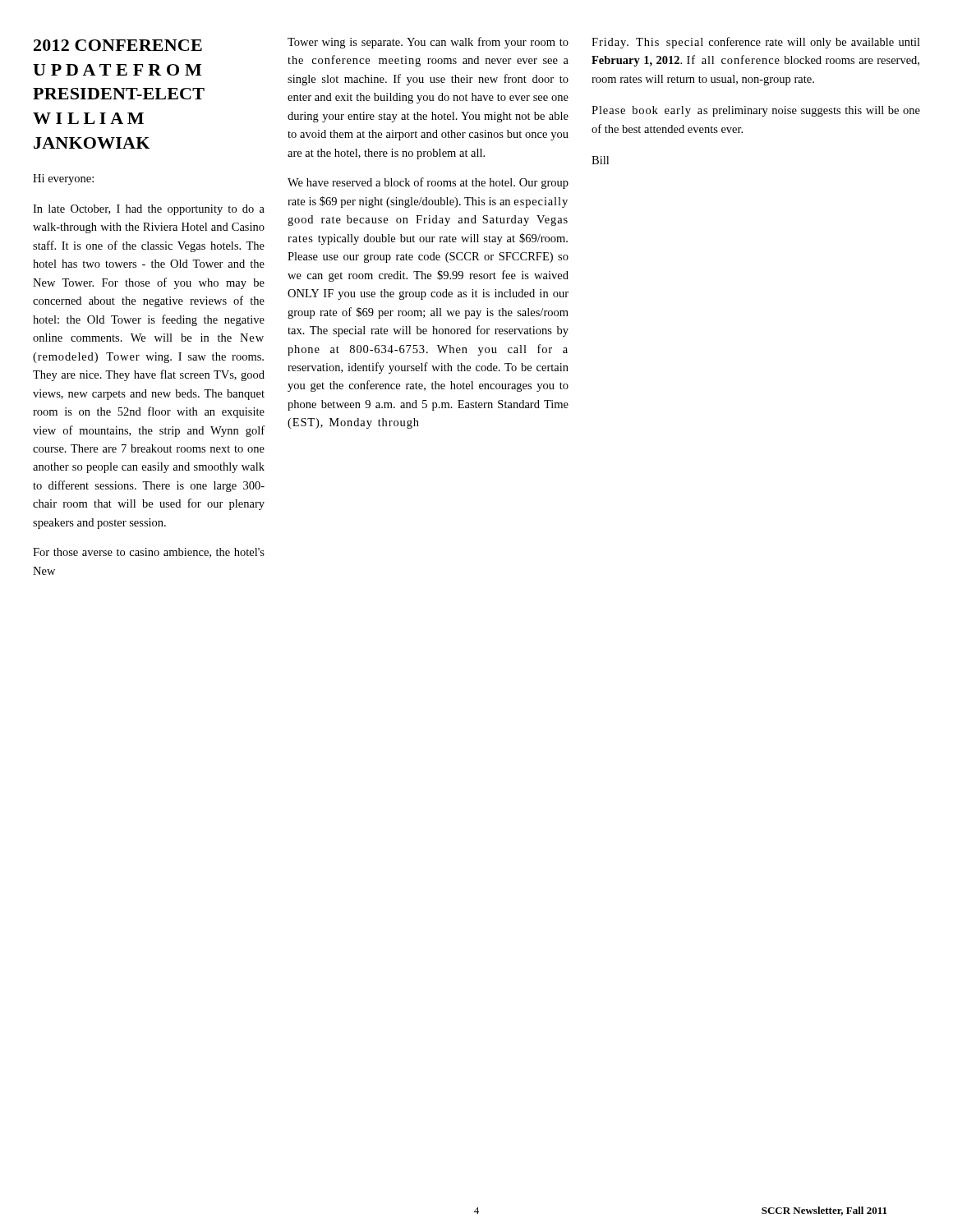Select the text block that reads "Tower wing is separate. You"
This screenshot has height=1232, width=953.
(x=428, y=97)
